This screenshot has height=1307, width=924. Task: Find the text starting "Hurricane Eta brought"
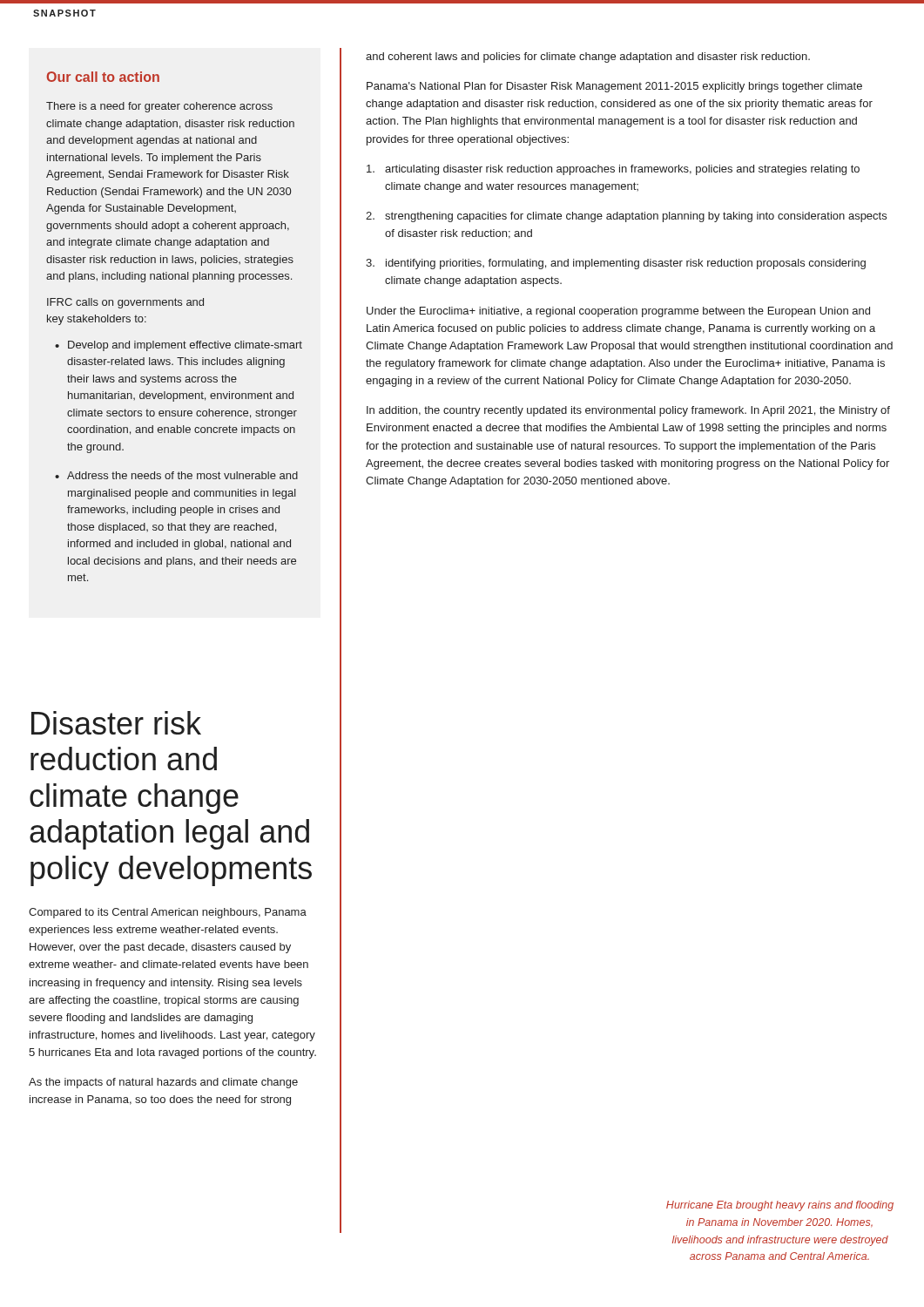[780, 1231]
